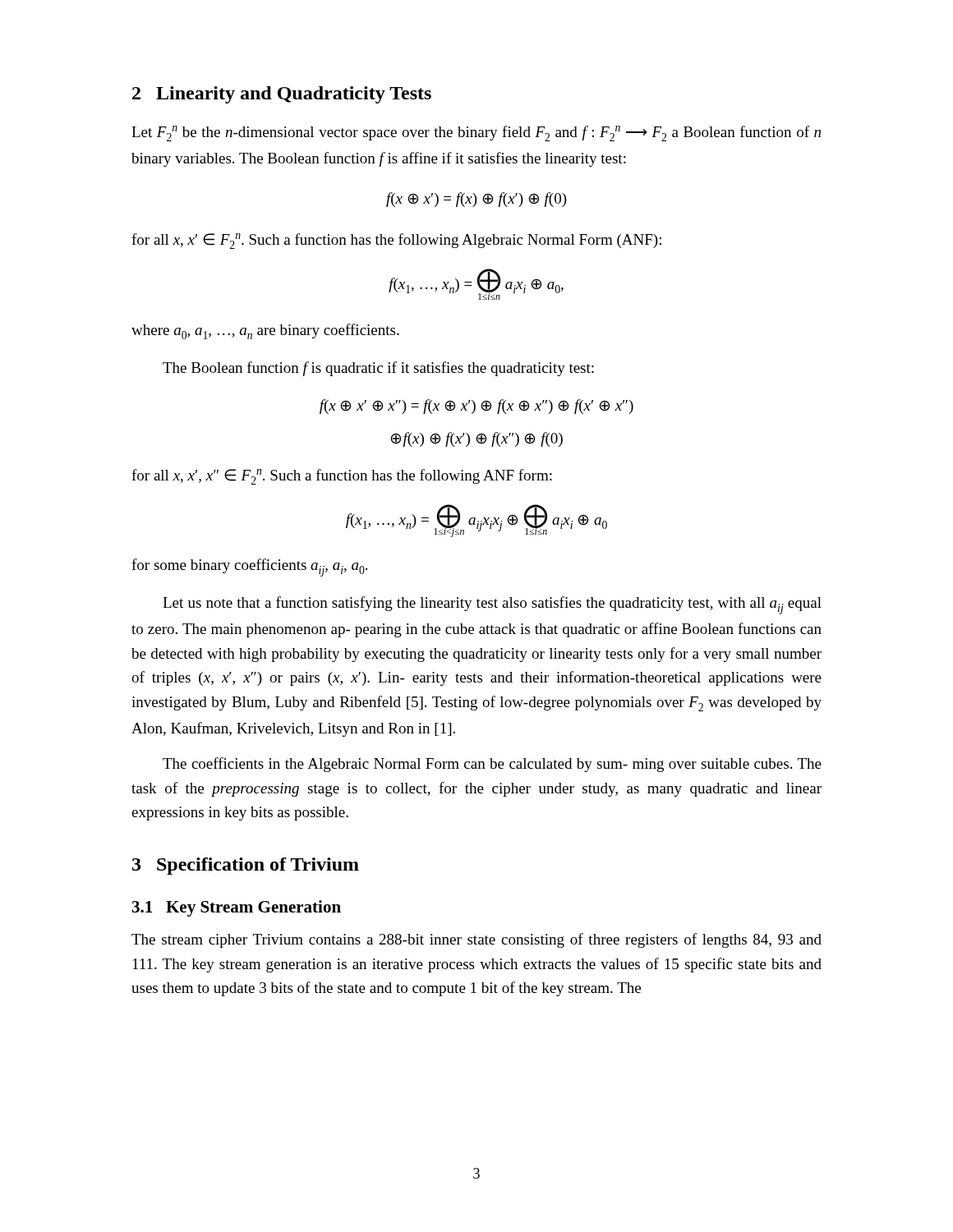Click where it says "3 Specification of Trivium"
The height and width of the screenshot is (1232, 953).
246,866
